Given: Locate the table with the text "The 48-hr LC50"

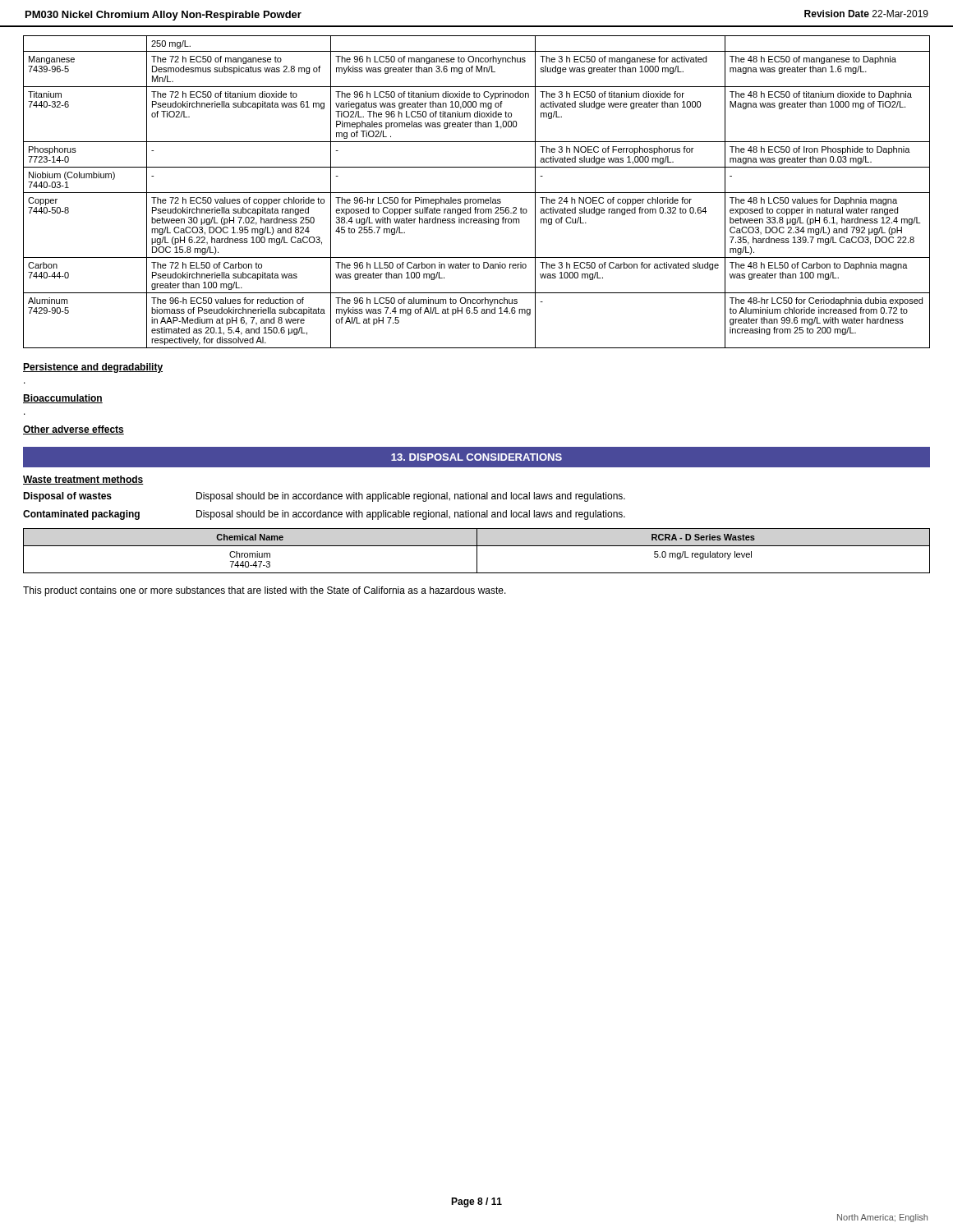Looking at the screenshot, I should (x=476, y=192).
